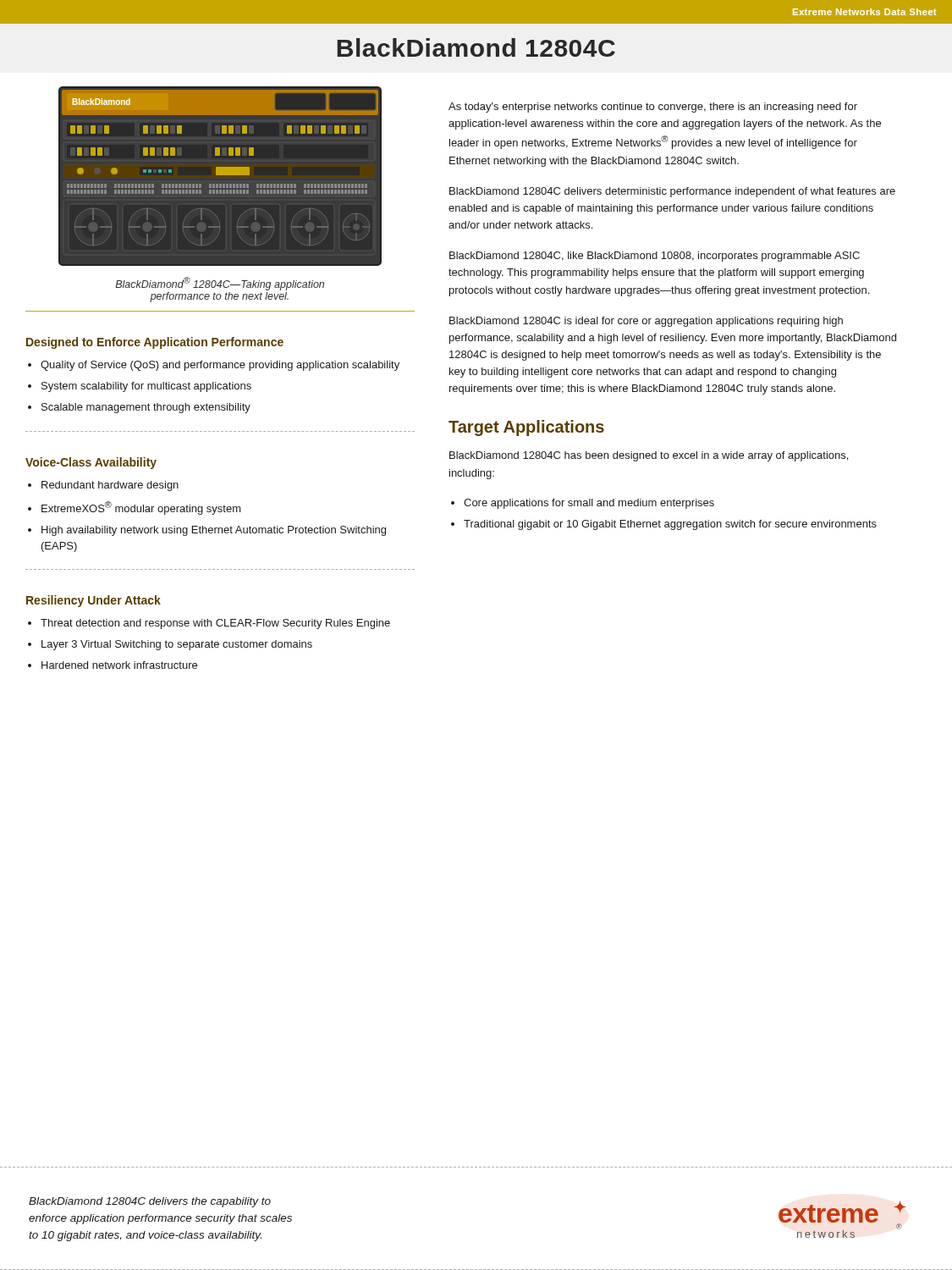Click the passage that begins "Layer 3 Virtual Switching to separate customer"
The height and width of the screenshot is (1270, 952).
177,644
